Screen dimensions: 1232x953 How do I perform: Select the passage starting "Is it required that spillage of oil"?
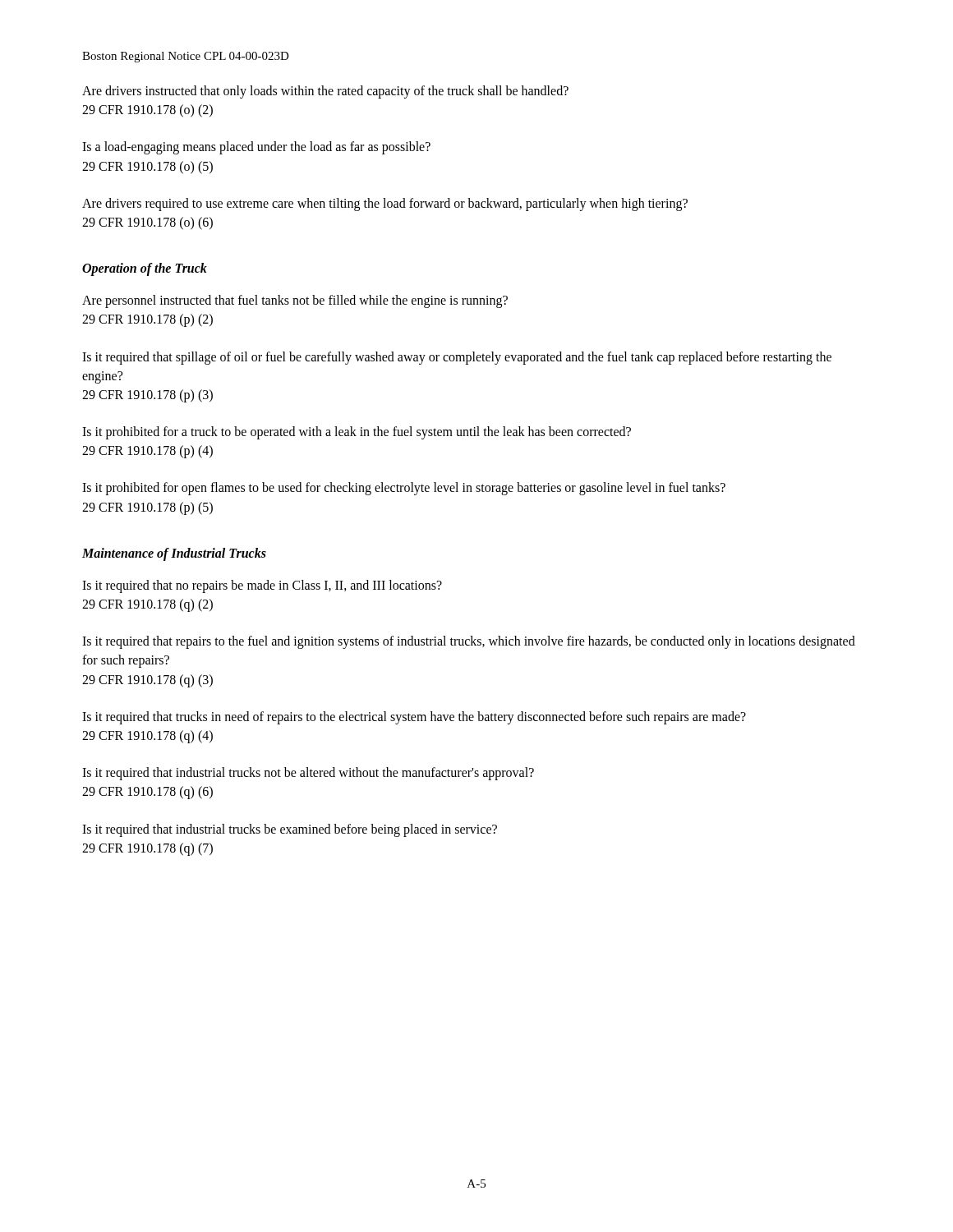[457, 358]
